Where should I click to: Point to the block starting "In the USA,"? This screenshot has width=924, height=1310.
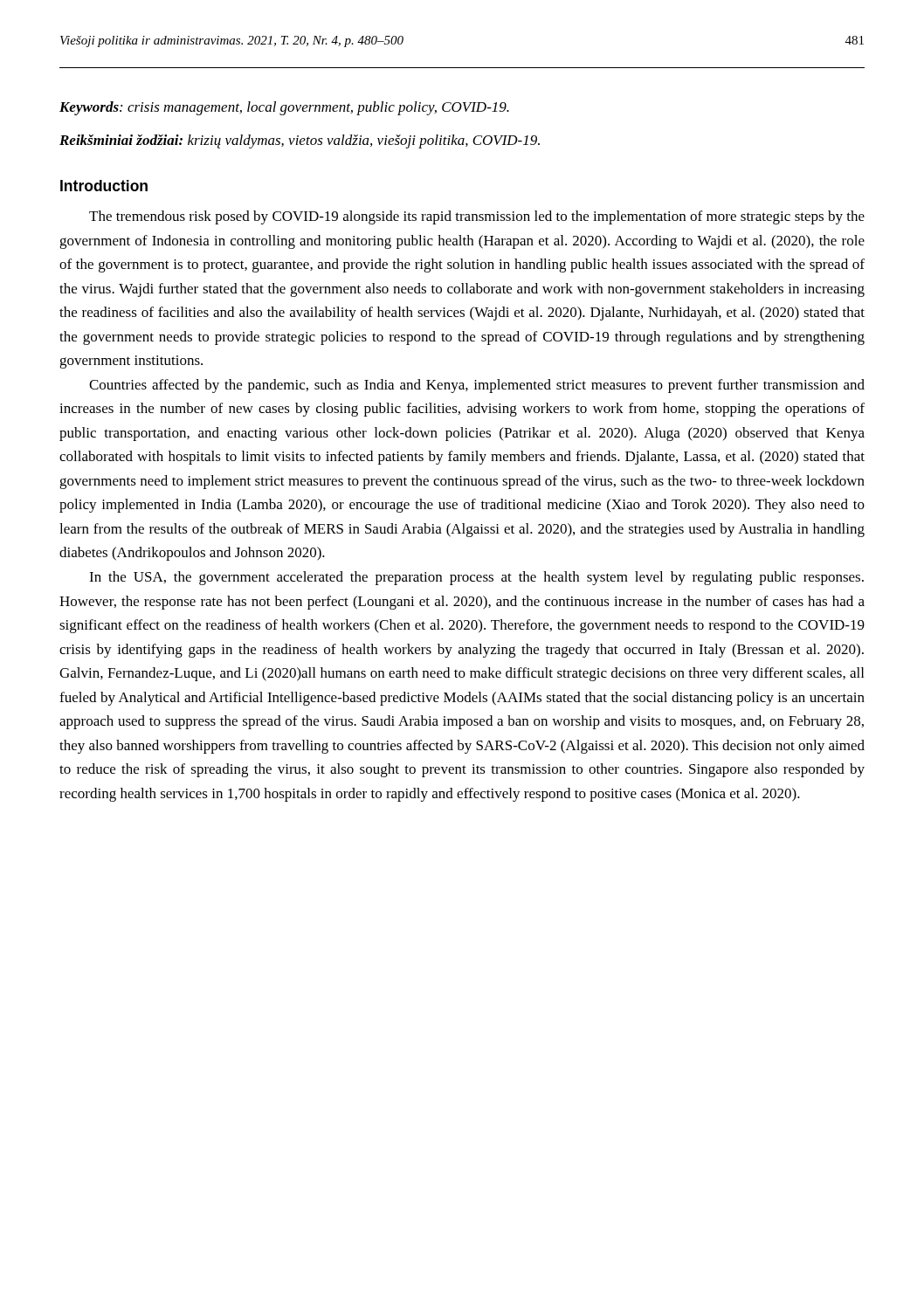(x=462, y=685)
